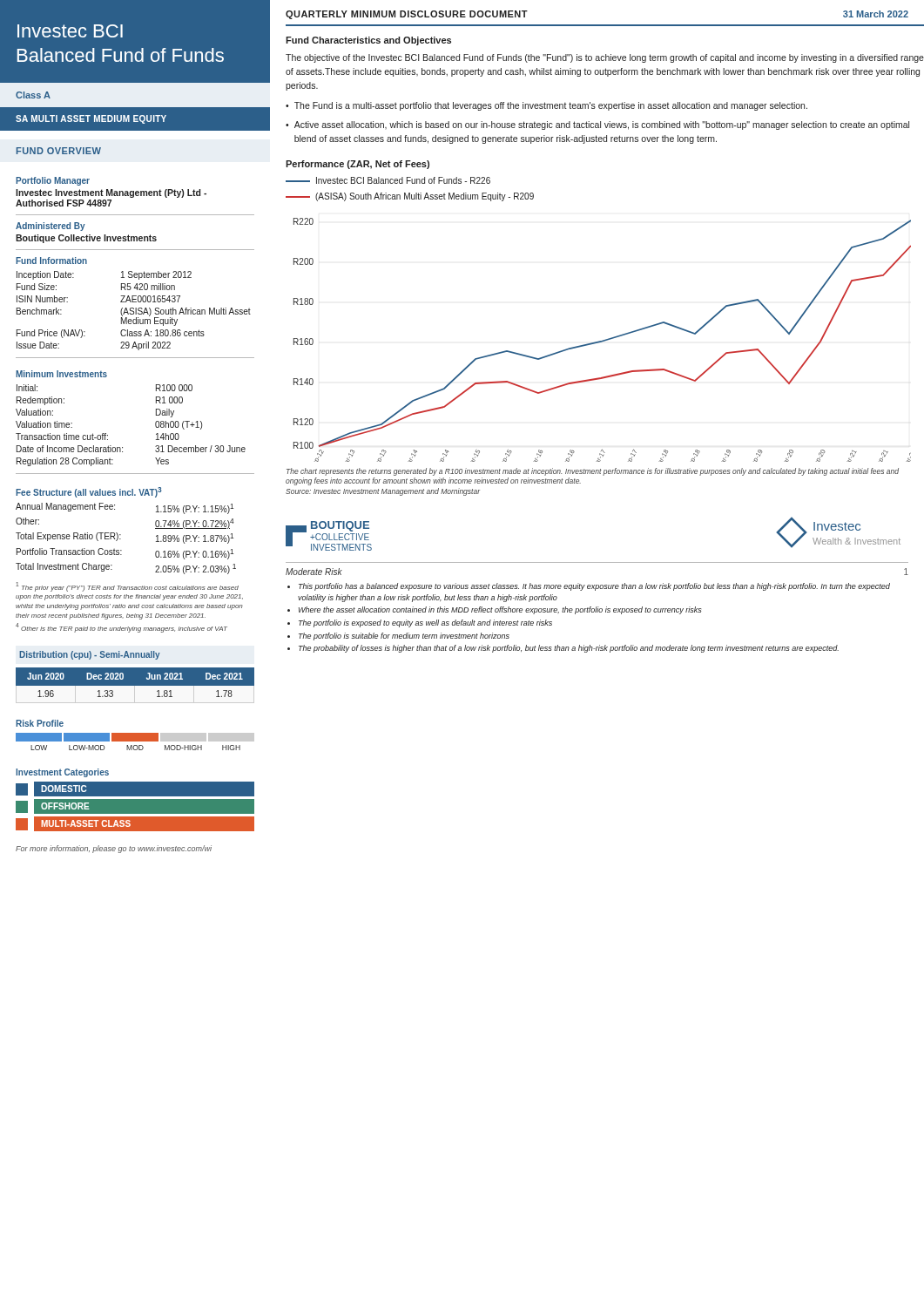Point to "Class A"
The height and width of the screenshot is (1307, 924).
[x=33, y=95]
